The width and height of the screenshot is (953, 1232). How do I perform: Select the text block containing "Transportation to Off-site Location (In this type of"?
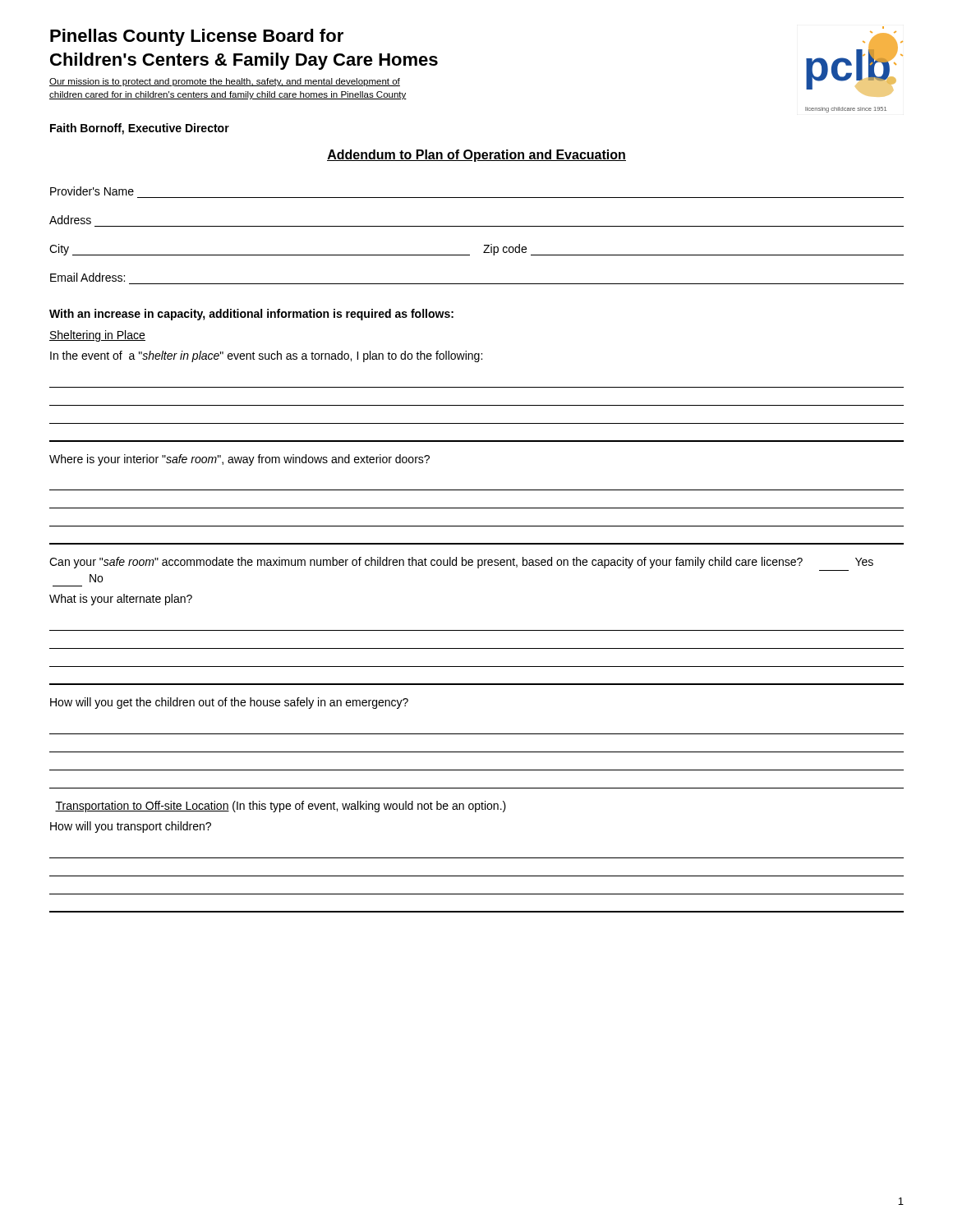476,806
